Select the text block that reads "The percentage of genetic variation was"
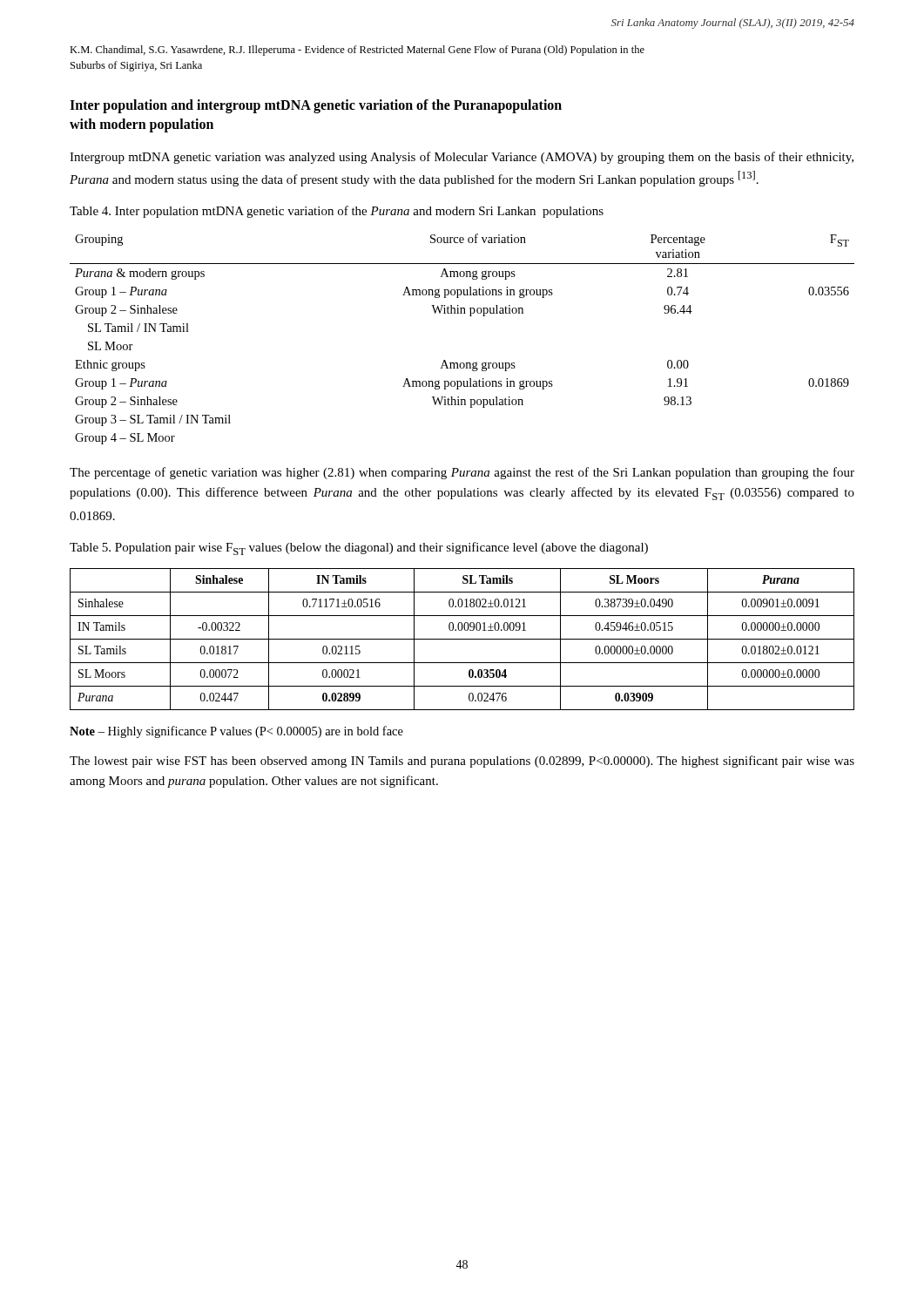Screen dimensions: 1307x924 [x=462, y=494]
